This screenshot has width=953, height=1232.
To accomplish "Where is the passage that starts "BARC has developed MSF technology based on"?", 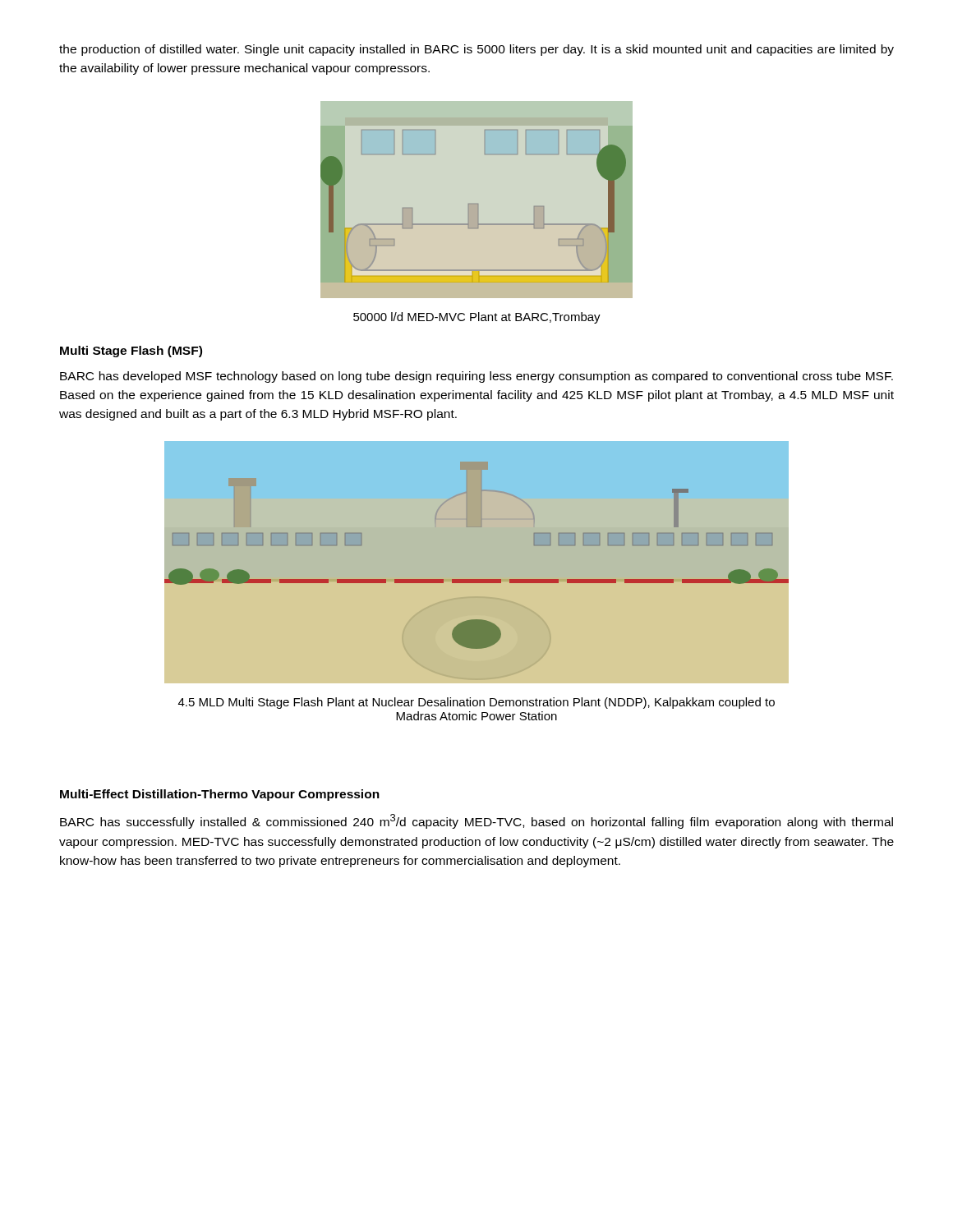I will (476, 394).
